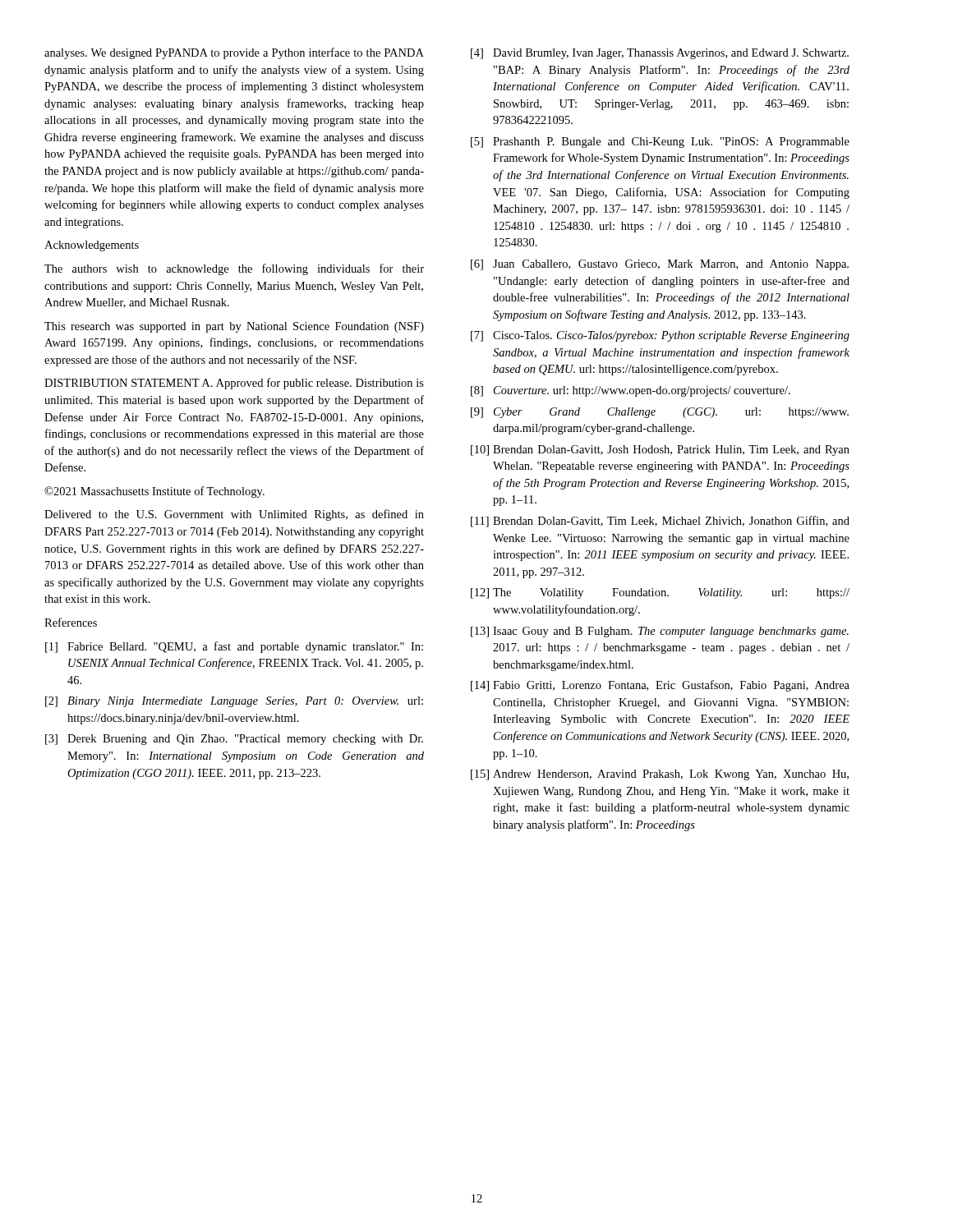This screenshot has height=1232, width=953.
Task: Locate the block of text that opens with "[10] Brendan Dolan-Gavitt, Josh"
Action: pos(660,475)
